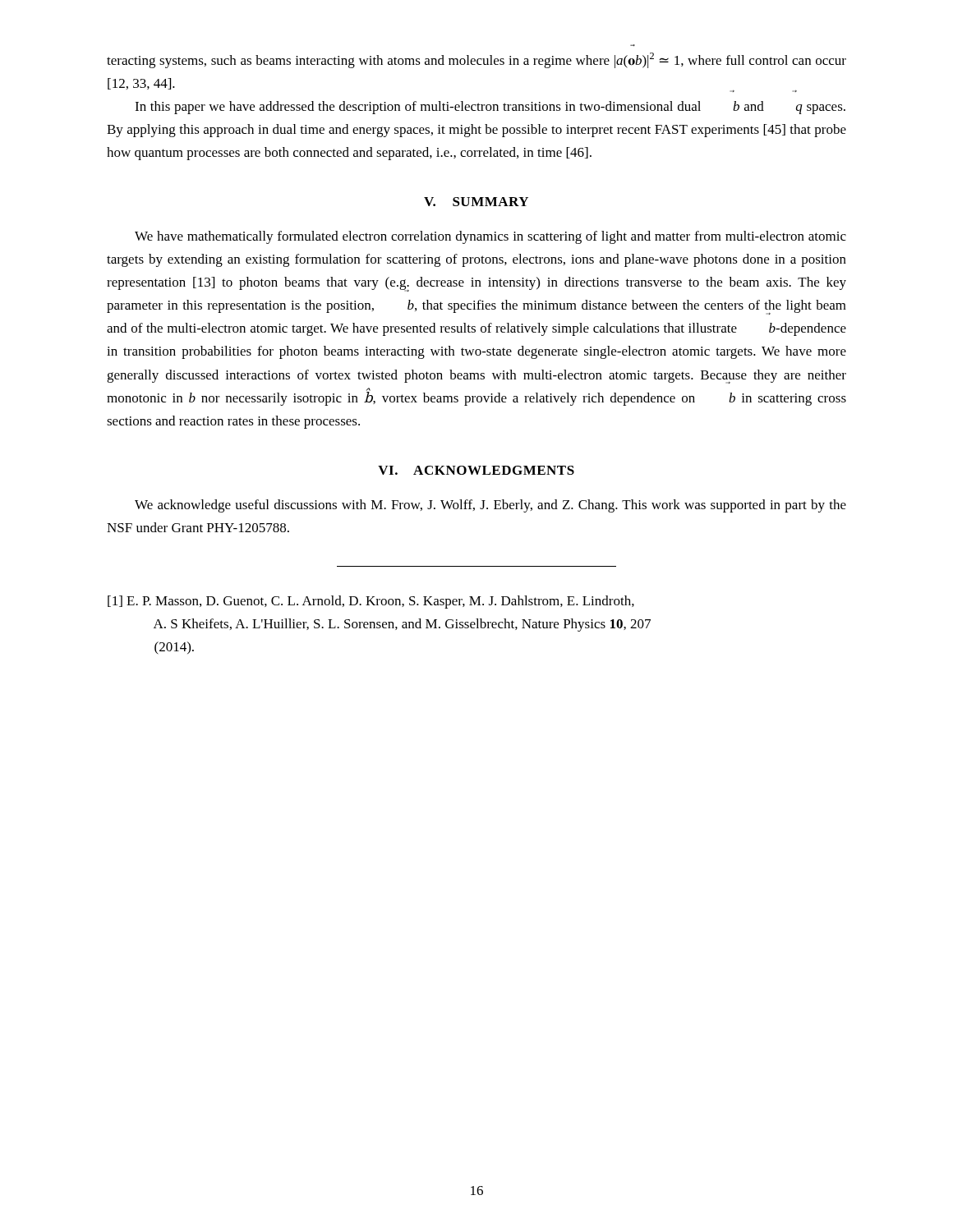This screenshot has height=1232, width=953.
Task: Find the text block that reads "teracting systems, such"
Action: [x=476, y=107]
